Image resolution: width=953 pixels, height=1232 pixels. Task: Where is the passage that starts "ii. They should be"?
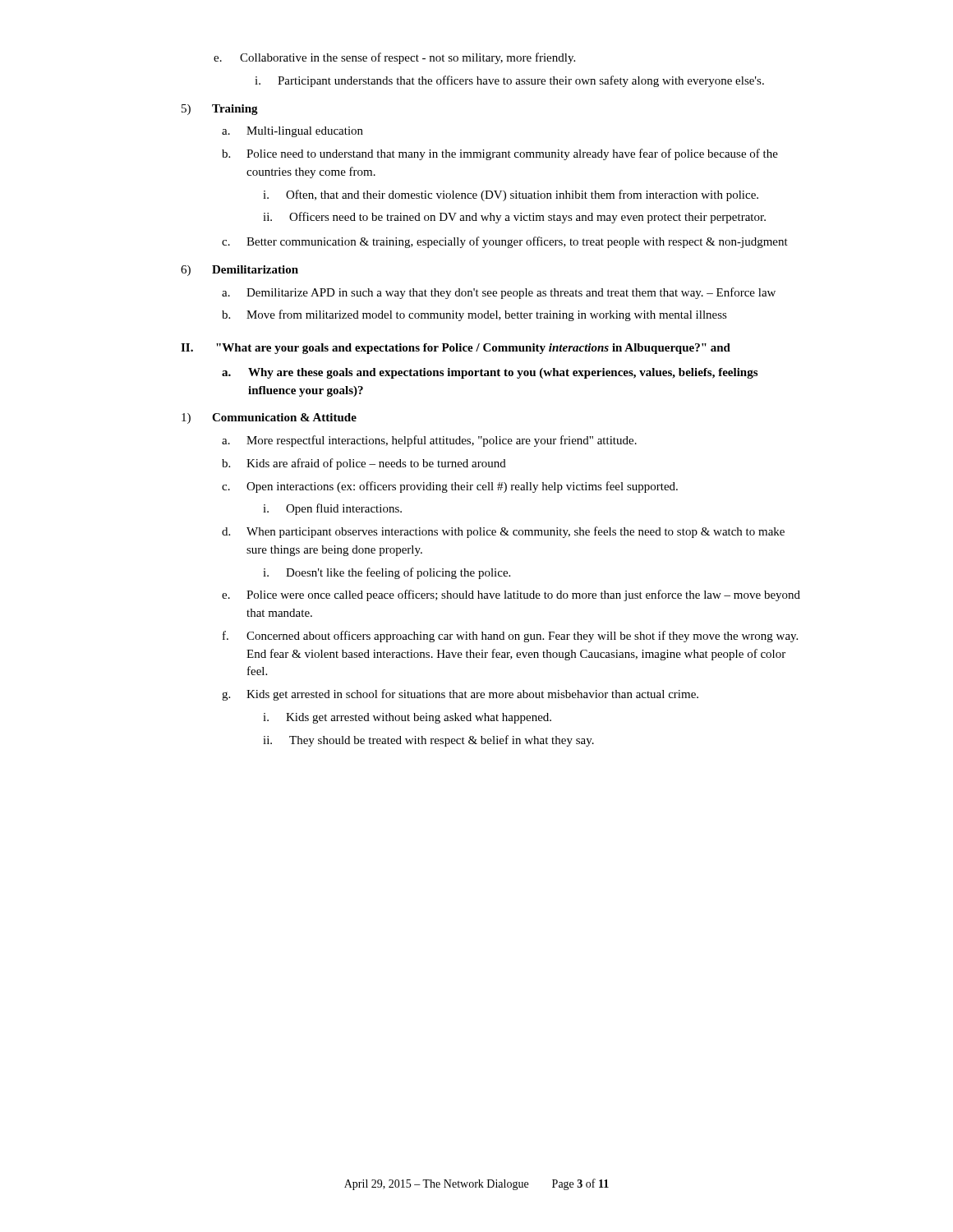pos(429,740)
